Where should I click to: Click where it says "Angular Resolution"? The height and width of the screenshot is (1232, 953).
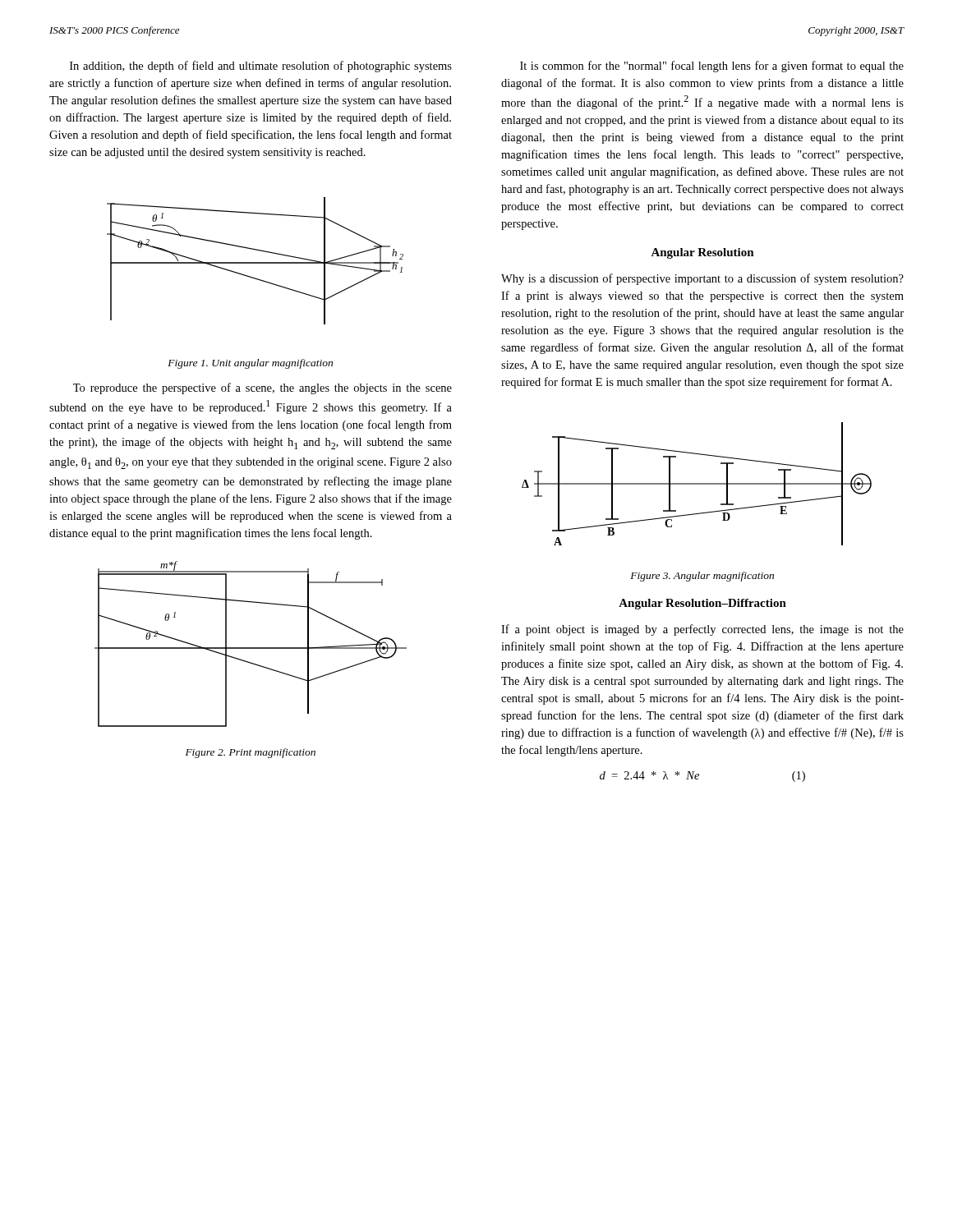click(702, 252)
